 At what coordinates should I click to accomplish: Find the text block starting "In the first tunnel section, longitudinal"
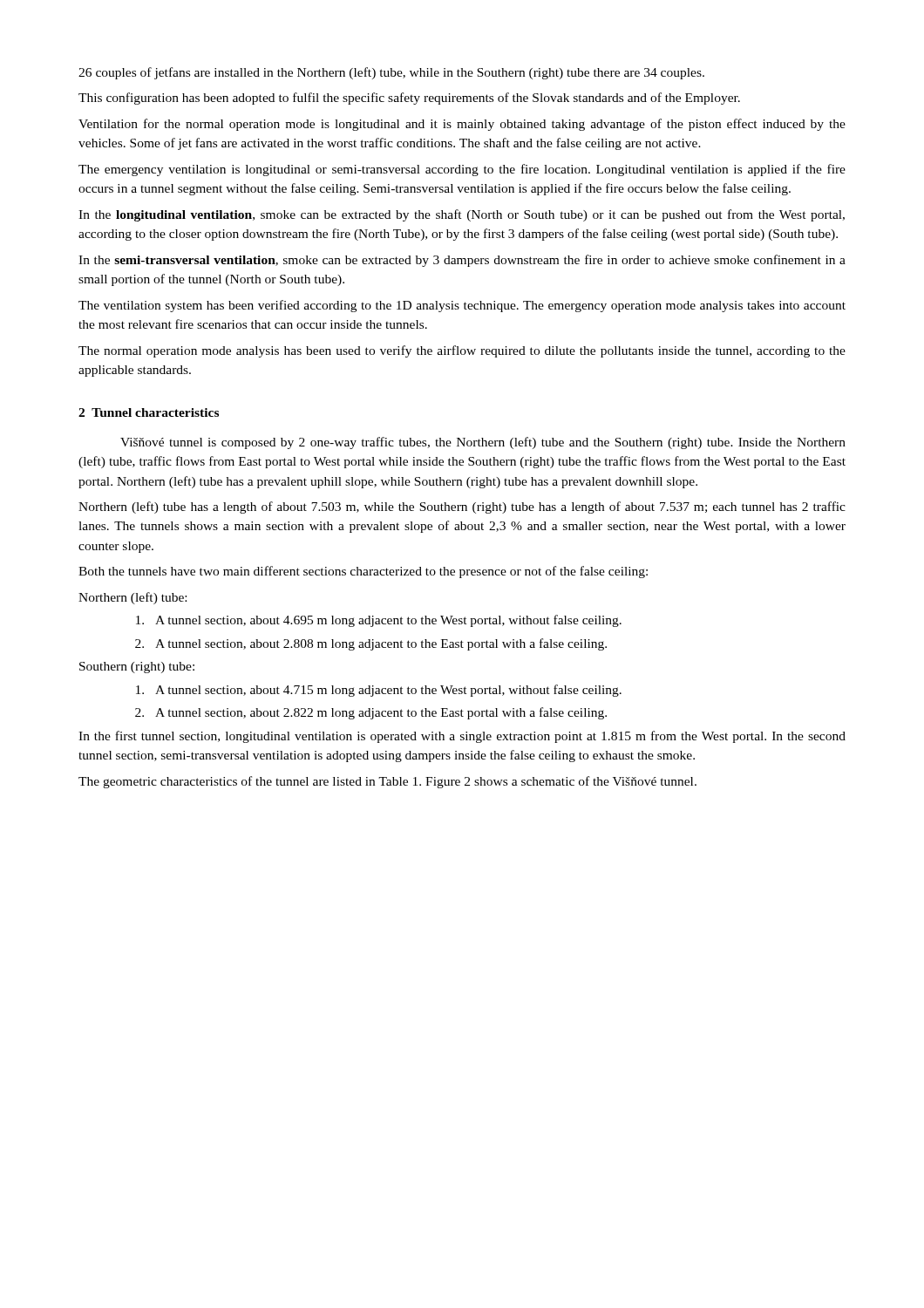tap(462, 745)
